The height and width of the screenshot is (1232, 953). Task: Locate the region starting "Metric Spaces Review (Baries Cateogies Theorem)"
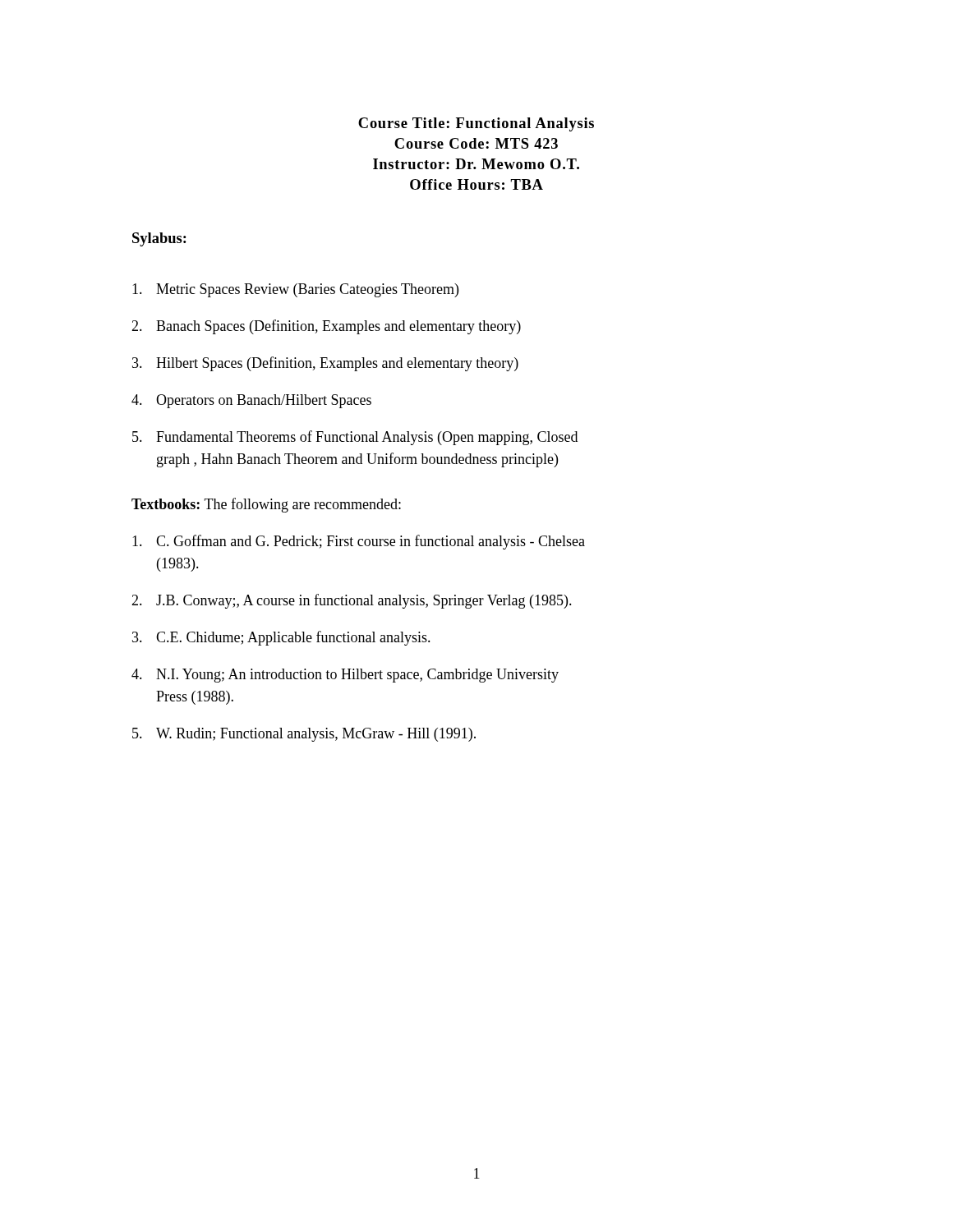click(x=295, y=290)
